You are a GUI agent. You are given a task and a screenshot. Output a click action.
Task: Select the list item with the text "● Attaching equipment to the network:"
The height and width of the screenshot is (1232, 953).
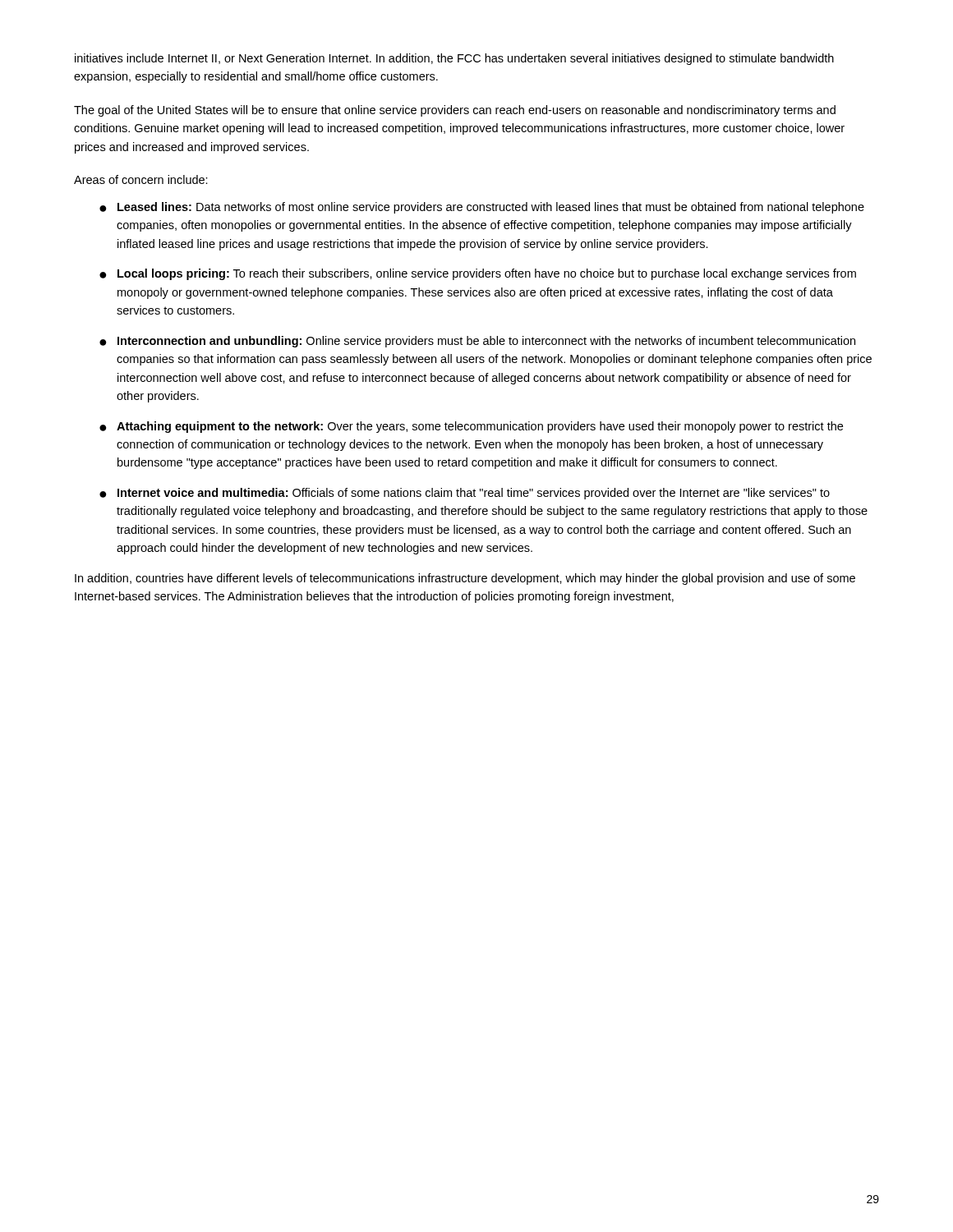489,445
